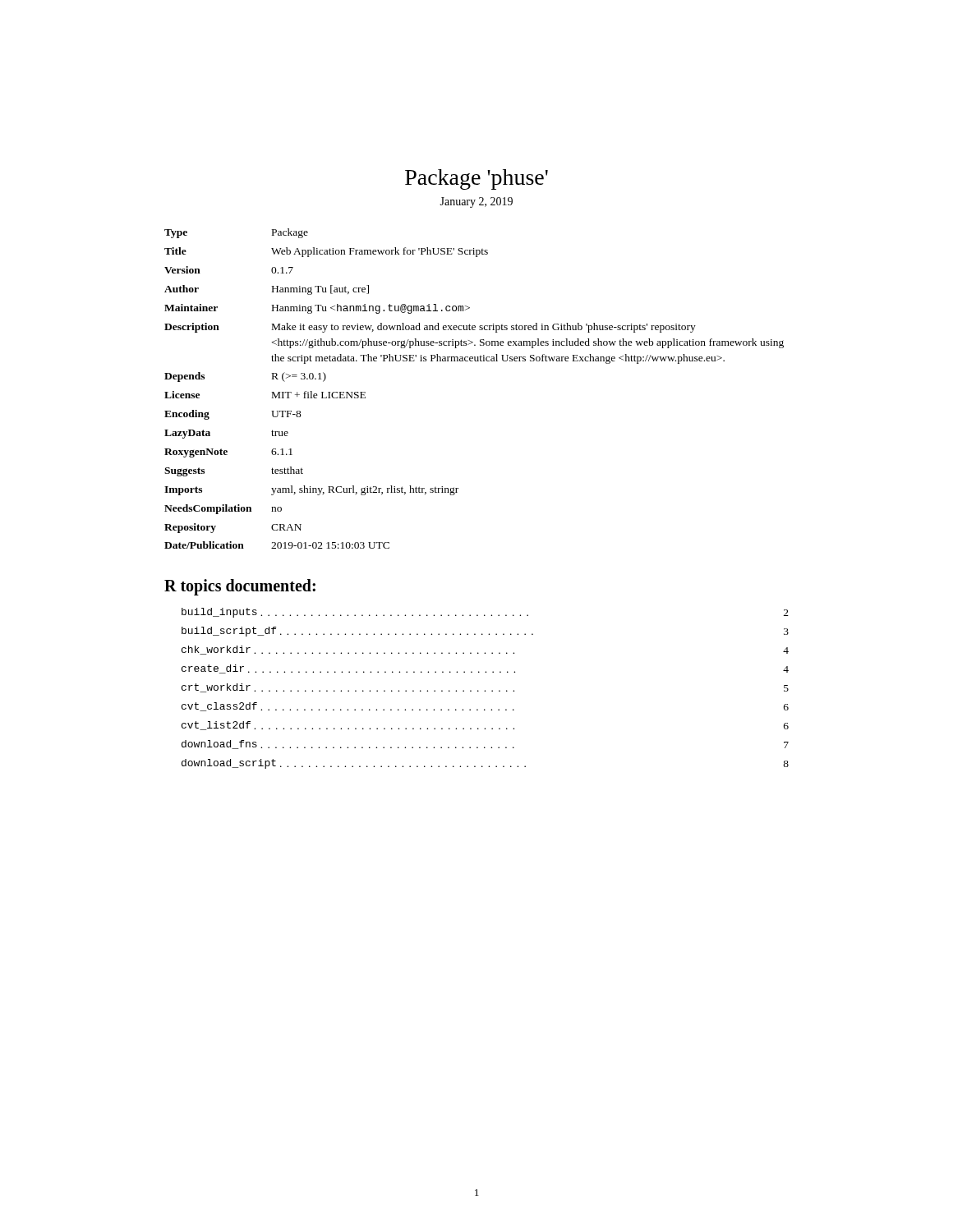Where does it say "RoxygenNote 6.1.1"?
The width and height of the screenshot is (953, 1232).
pyautogui.click(x=228, y=453)
